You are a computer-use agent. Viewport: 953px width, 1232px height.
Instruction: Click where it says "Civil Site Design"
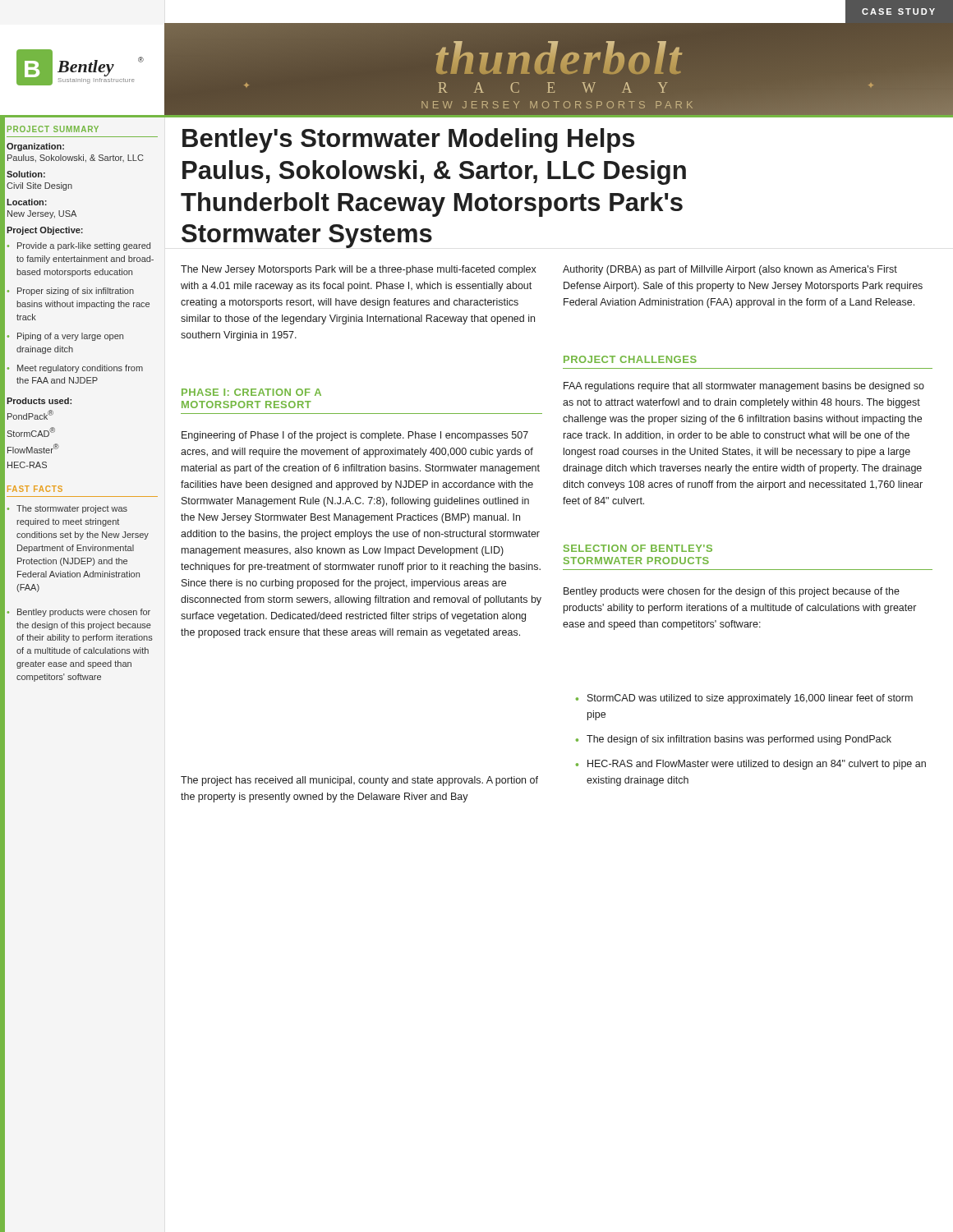(39, 186)
